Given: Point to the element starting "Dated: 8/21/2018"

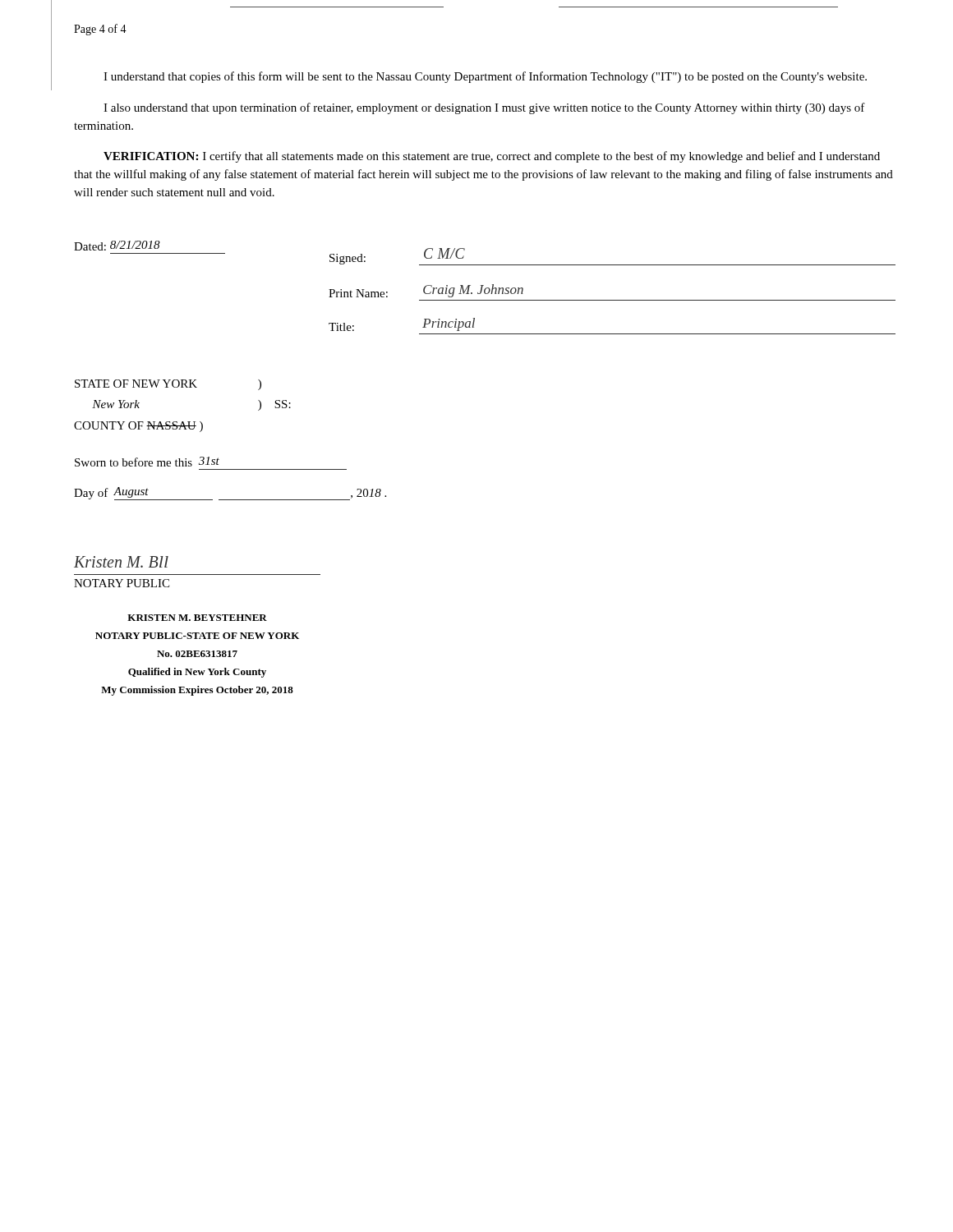Looking at the screenshot, I should [x=149, y=246].
